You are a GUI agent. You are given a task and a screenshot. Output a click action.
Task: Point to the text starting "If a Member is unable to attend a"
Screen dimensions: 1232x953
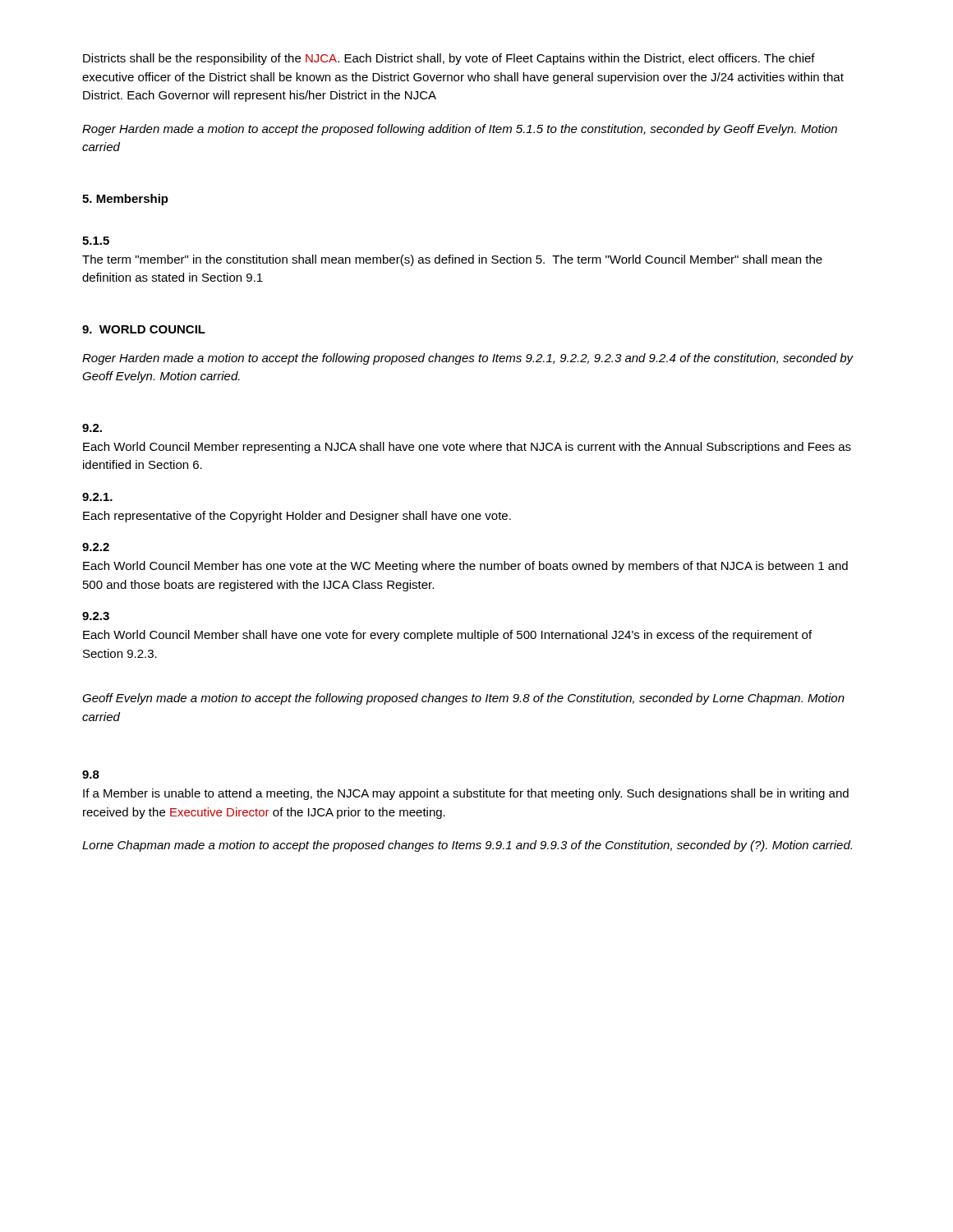pos(466,802)
